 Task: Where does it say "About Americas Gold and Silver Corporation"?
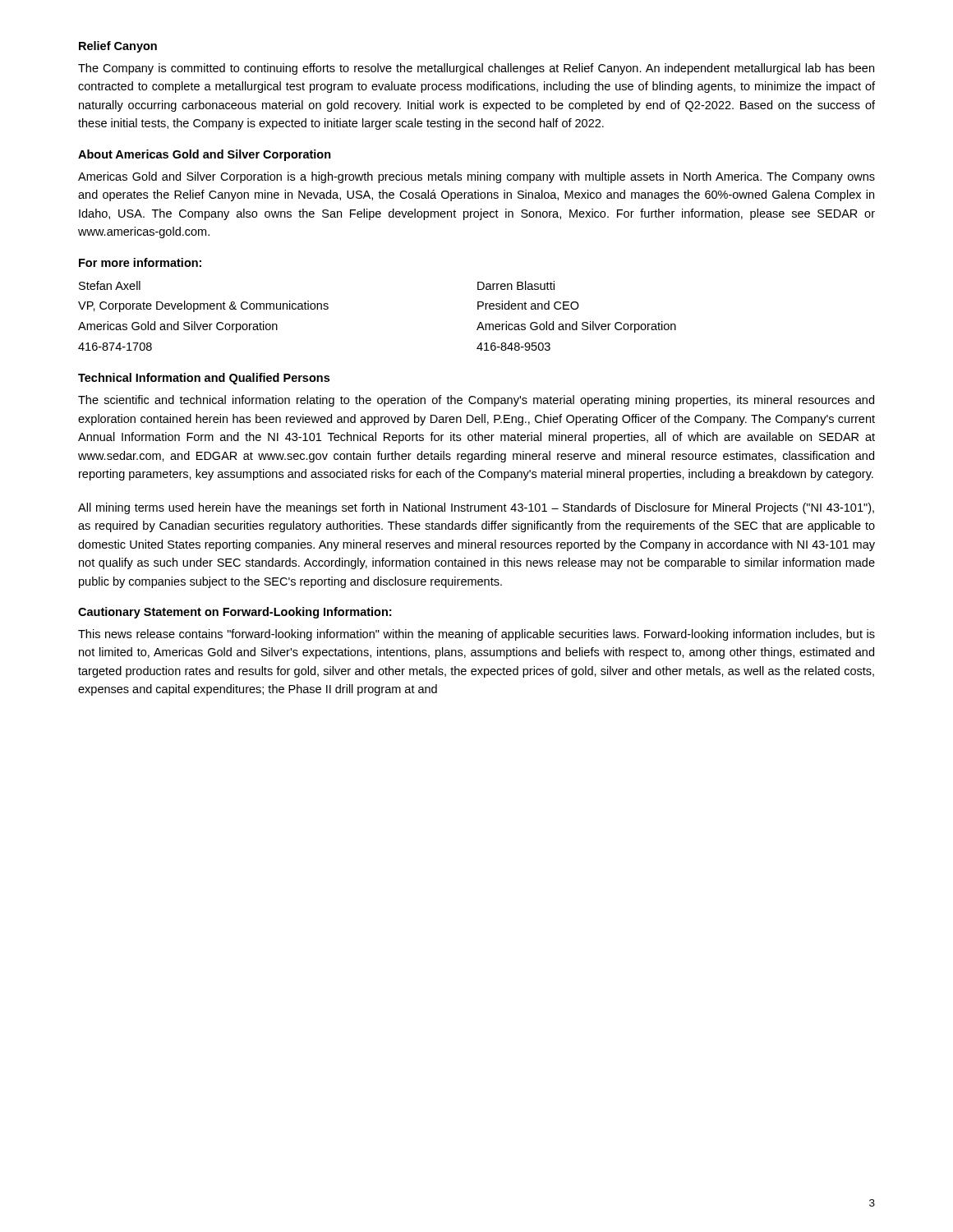coord(205,154)
